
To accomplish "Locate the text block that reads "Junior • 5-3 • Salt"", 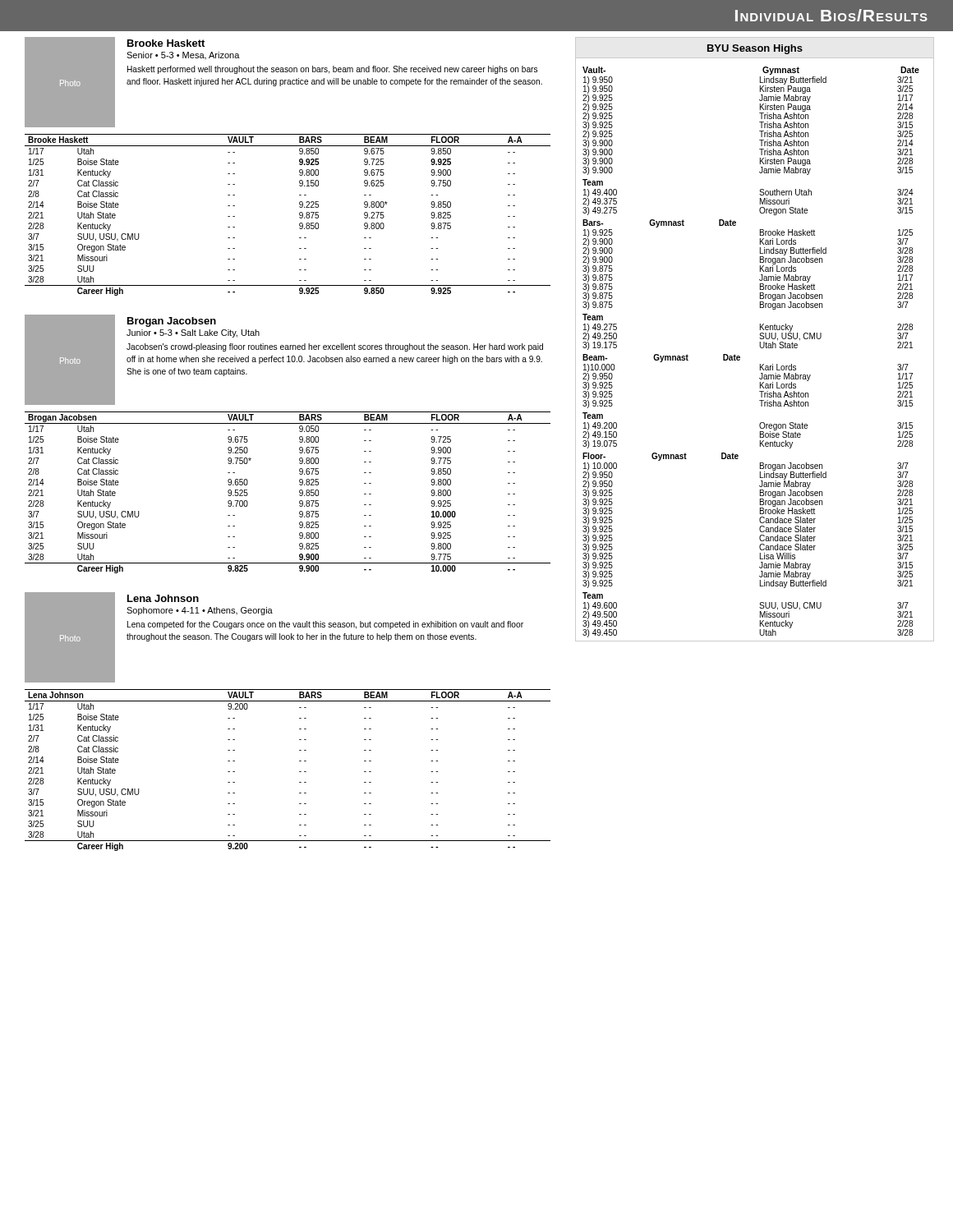I will [193, 333].
